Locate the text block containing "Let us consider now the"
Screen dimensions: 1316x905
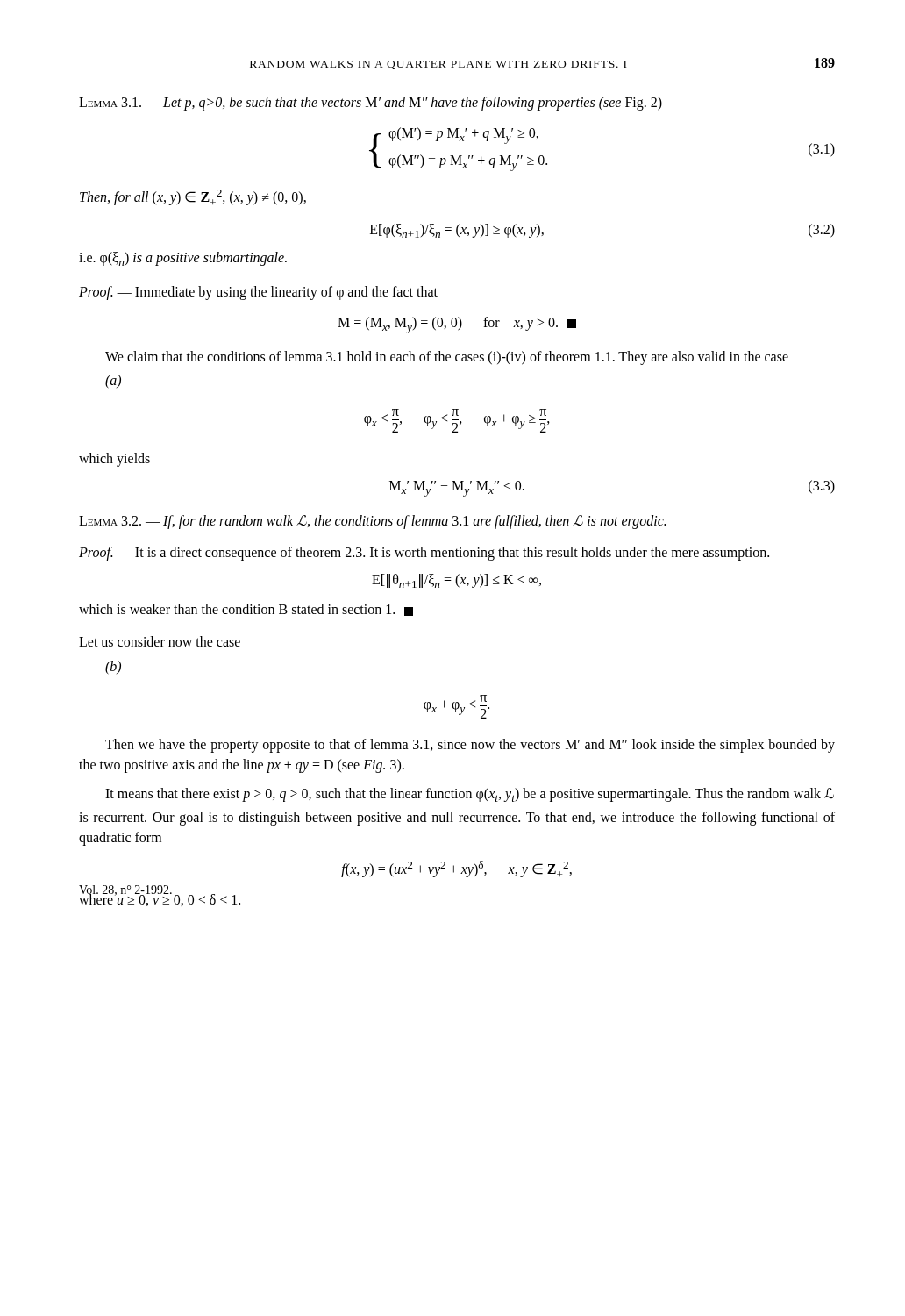(x=160, y=642)
